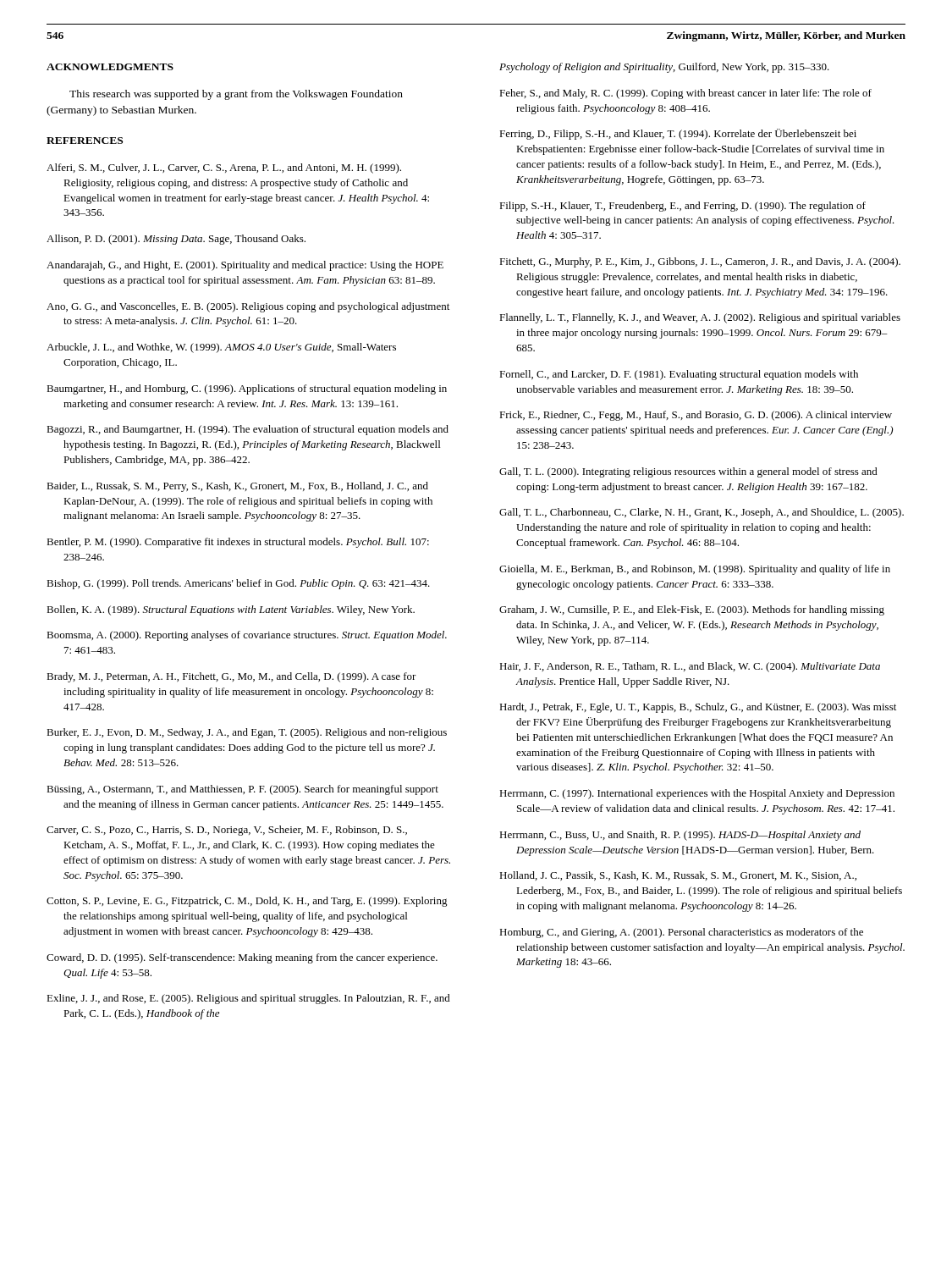
Task: Click on the list item with the text "Fitchett, G., Murphy, P. E.,"
Action: 700,276
